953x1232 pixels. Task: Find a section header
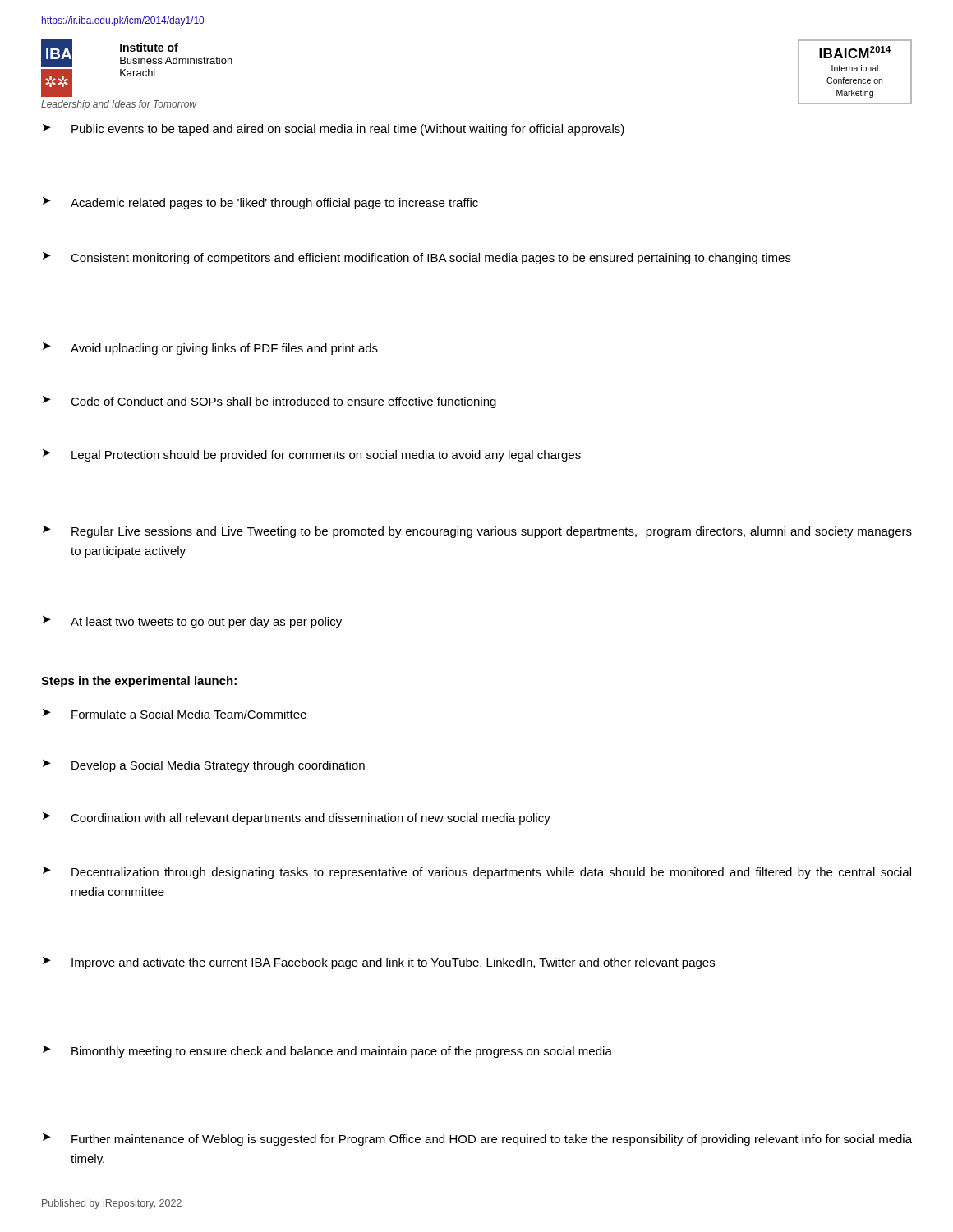pyautogui.click(x=139, y=680)
